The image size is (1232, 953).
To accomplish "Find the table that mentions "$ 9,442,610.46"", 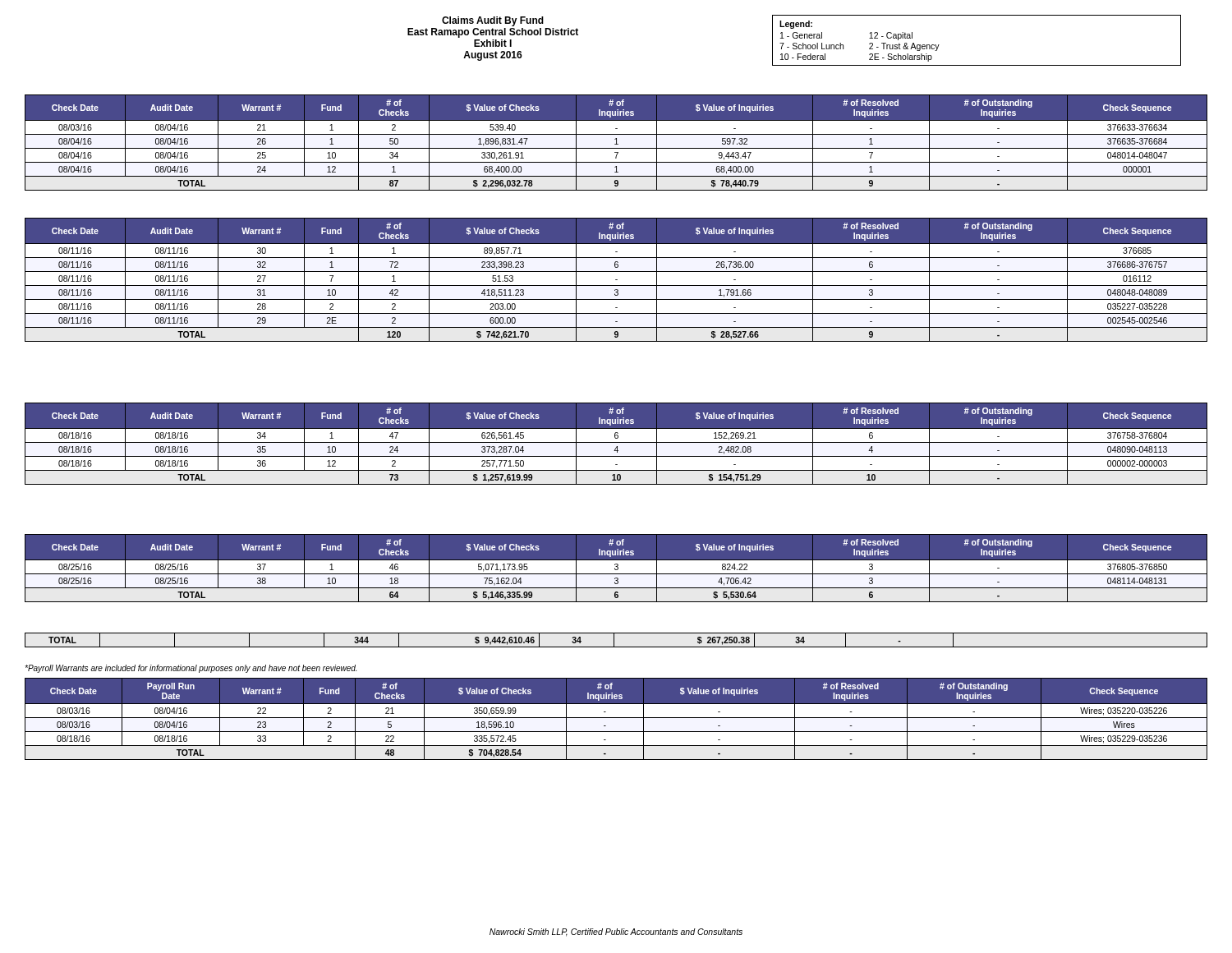I will click(616, 640).
